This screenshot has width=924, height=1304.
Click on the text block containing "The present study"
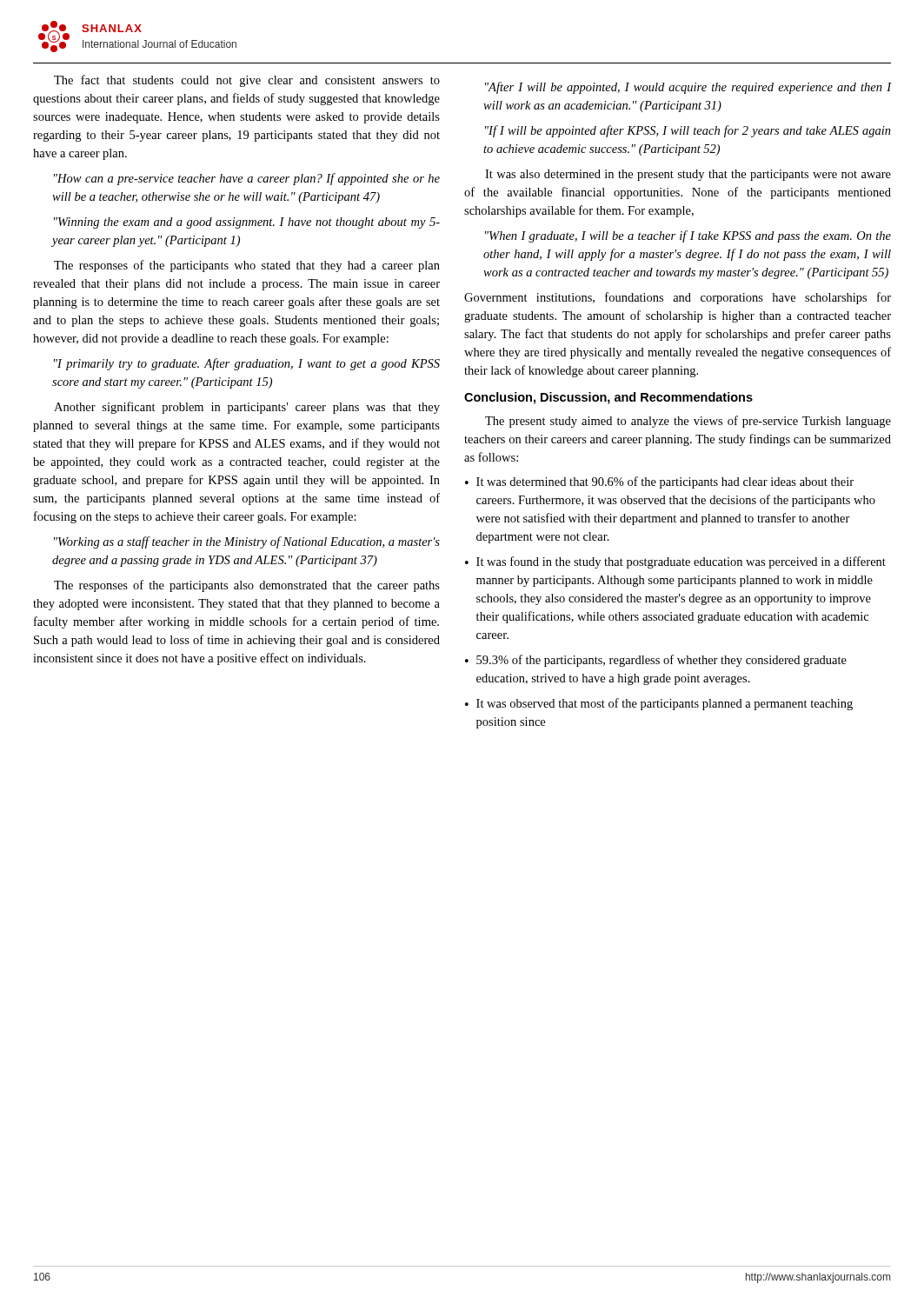point(678,440)
